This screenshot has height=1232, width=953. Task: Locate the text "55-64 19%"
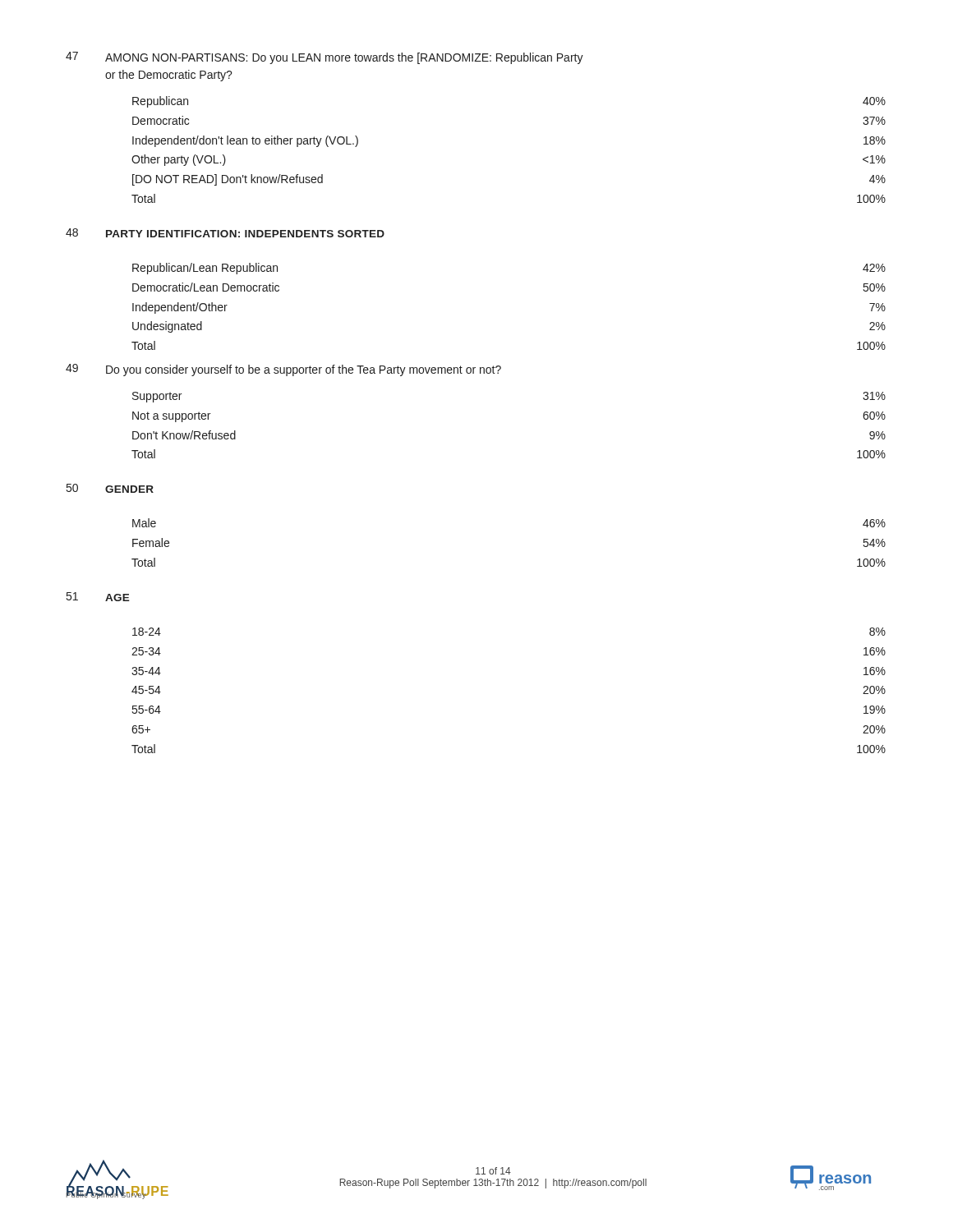pos(141,709)
